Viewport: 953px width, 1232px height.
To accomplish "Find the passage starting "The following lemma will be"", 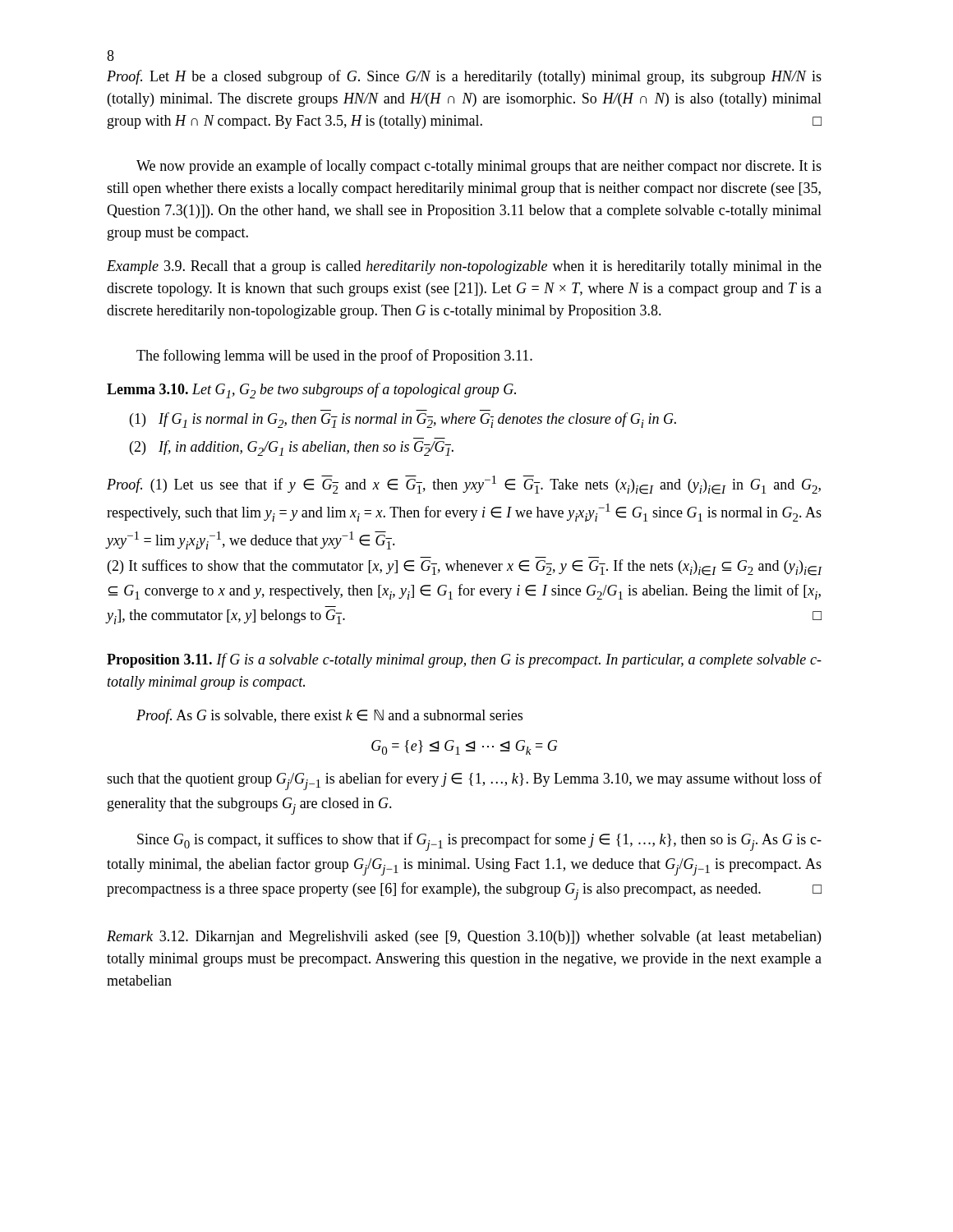I will 335,356.
